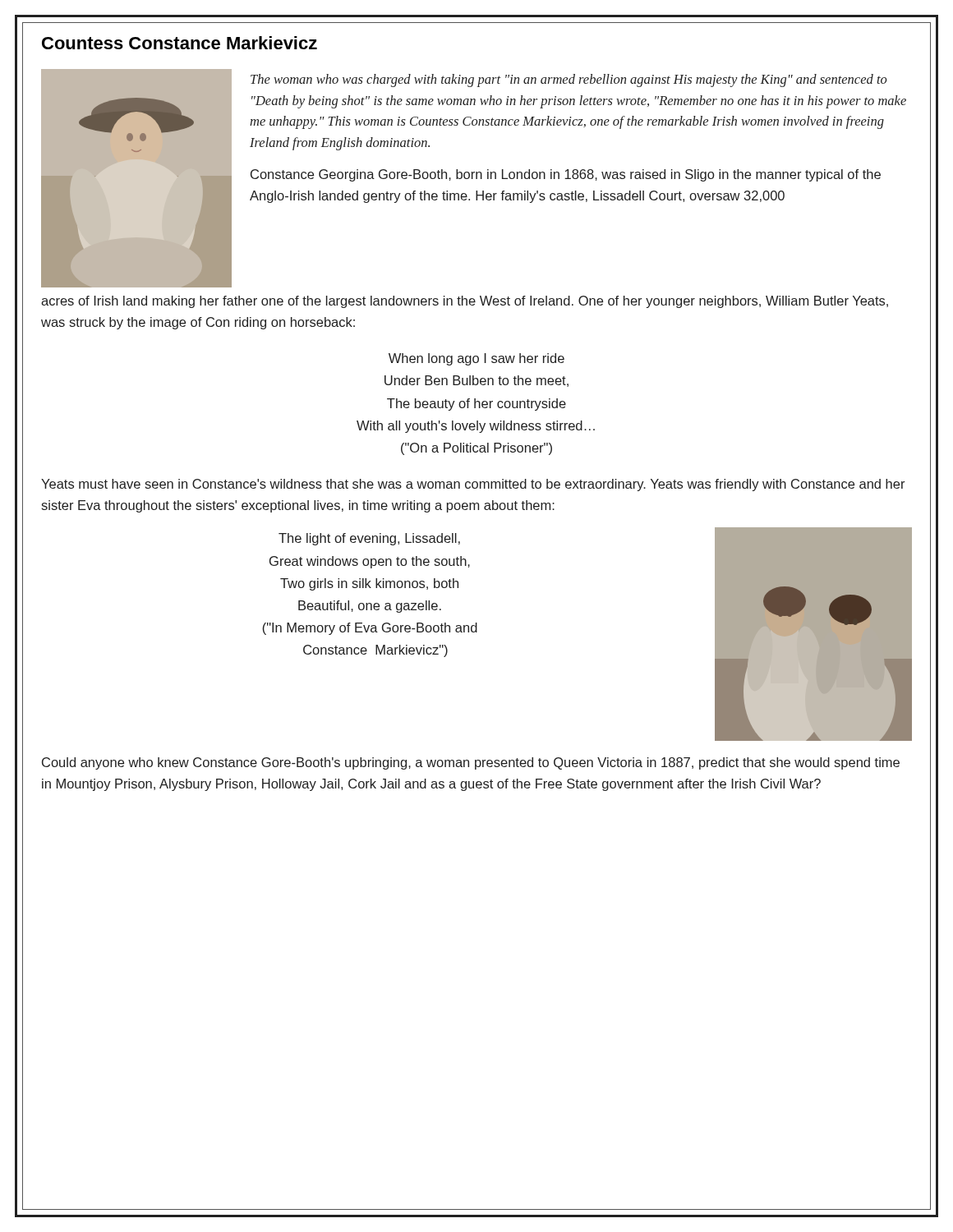Locate the text starting "acres of Irish land"
Screen dimensions: 1232x953
(465, 311)
